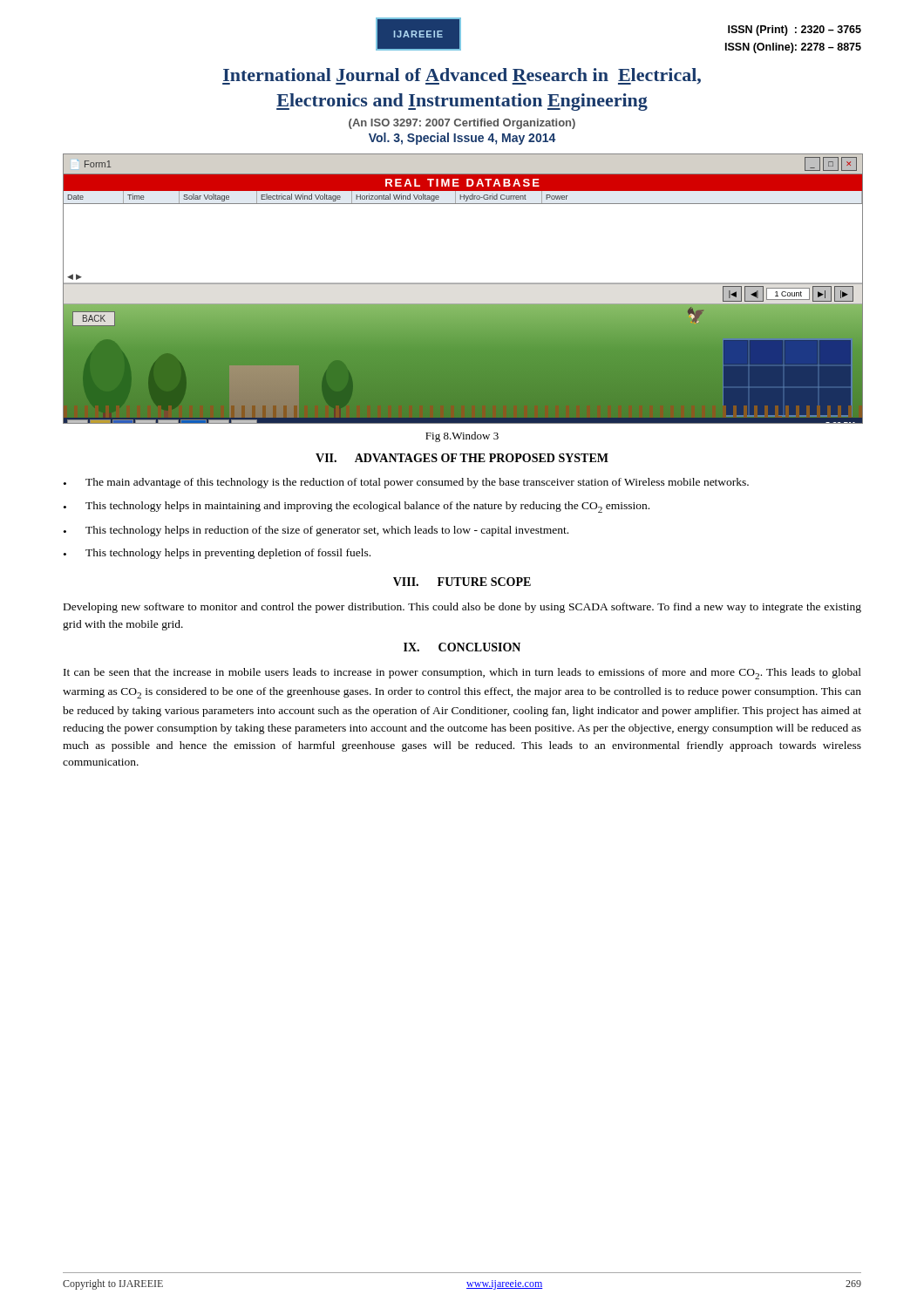
Task: Click on the passage starting "VIII. FUTURE SCOPE"
Action: point(462,582)
